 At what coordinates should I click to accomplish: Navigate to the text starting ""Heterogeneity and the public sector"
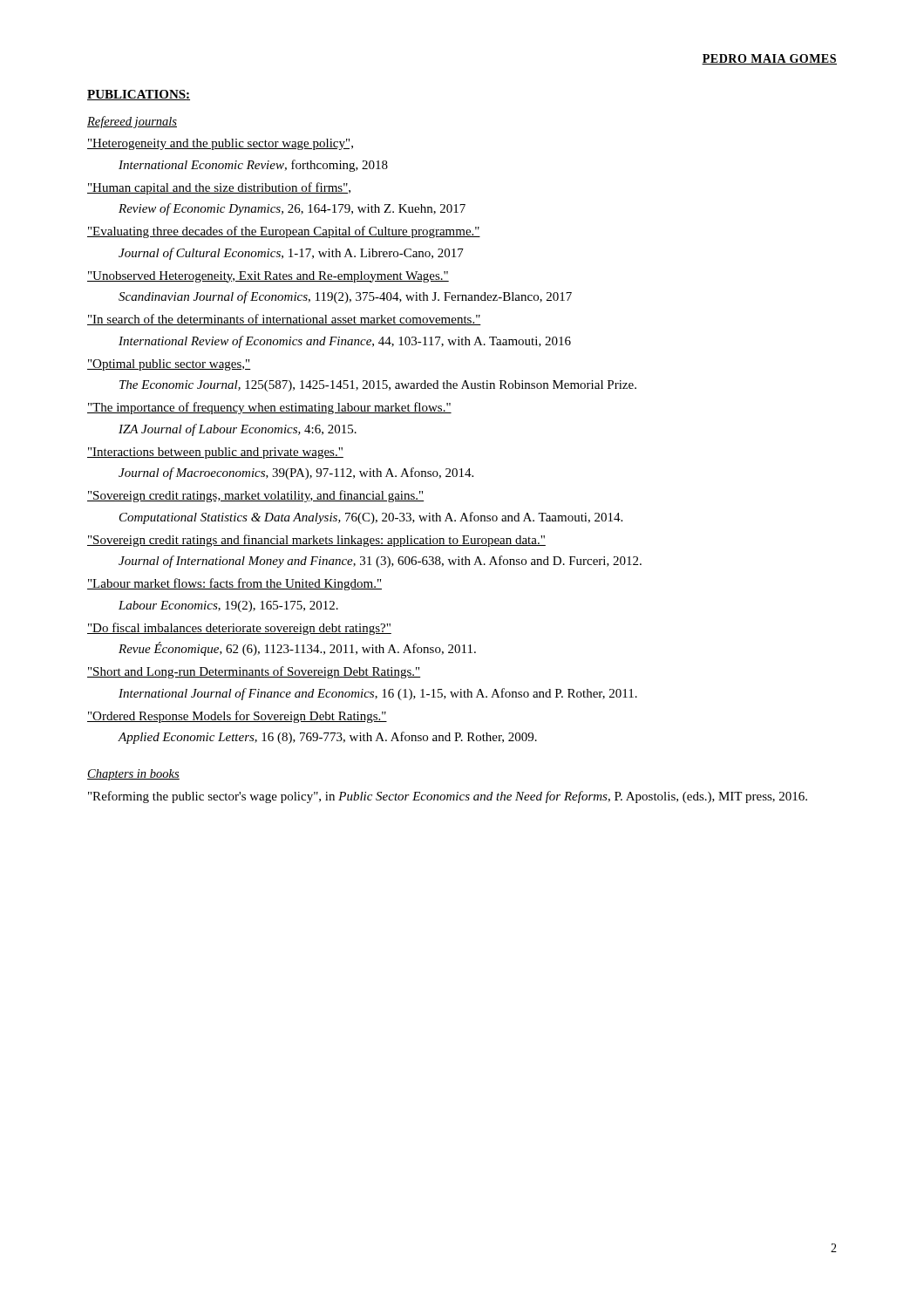tap(220, 143)
